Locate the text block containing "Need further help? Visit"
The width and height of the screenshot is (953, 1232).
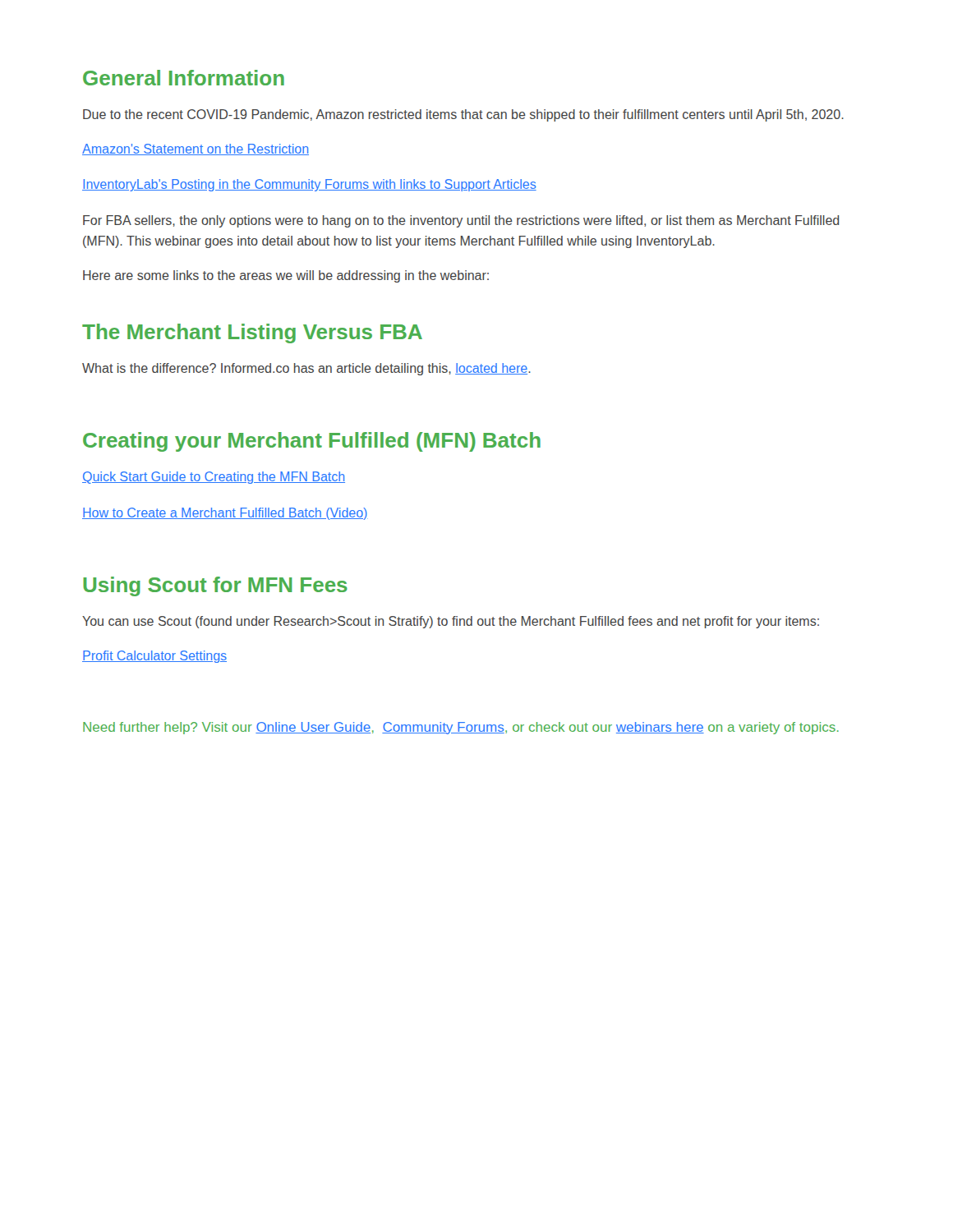(x=476, y=728)
